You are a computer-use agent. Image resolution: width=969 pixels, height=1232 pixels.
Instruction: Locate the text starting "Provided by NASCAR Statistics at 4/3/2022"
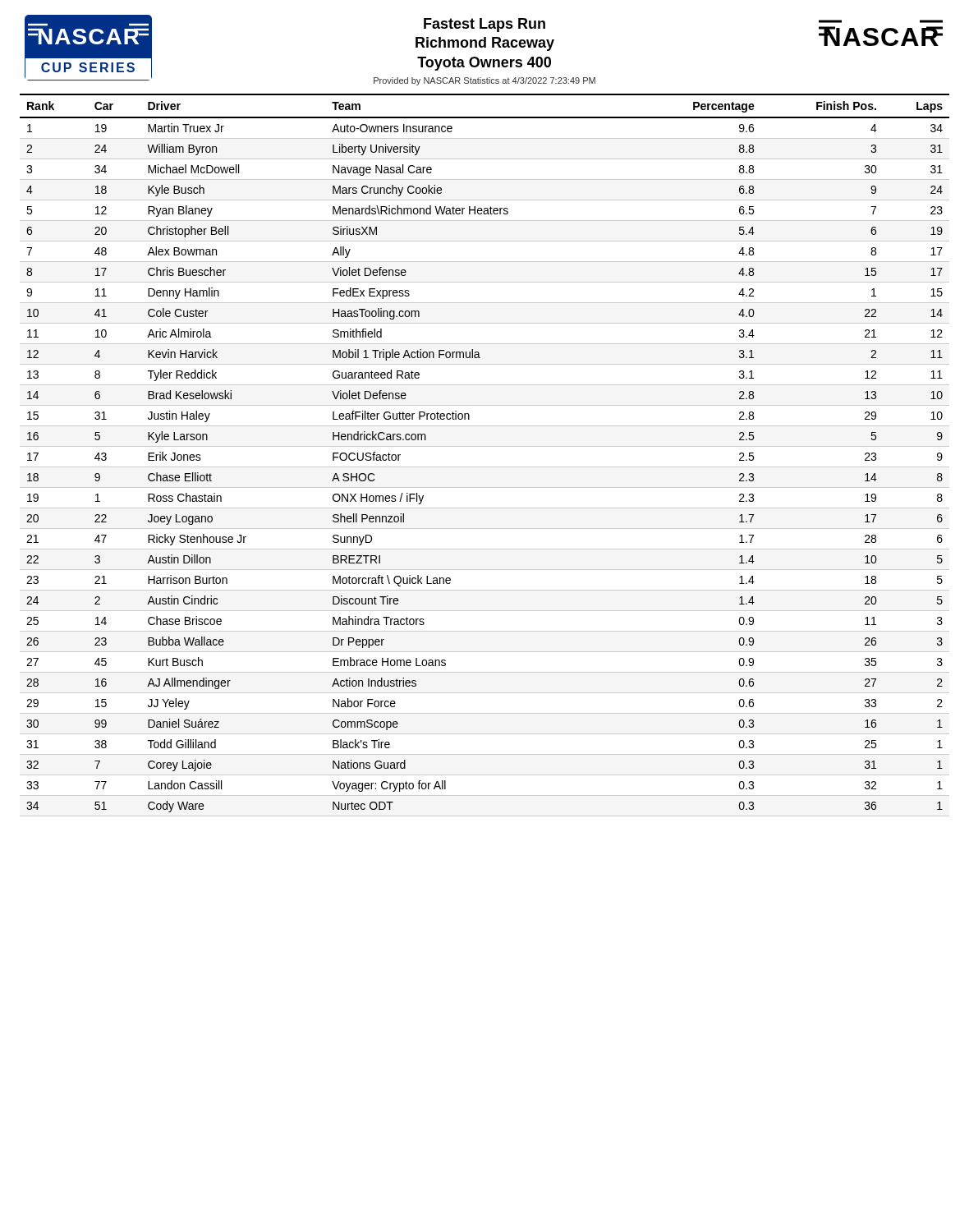point(484,81)
